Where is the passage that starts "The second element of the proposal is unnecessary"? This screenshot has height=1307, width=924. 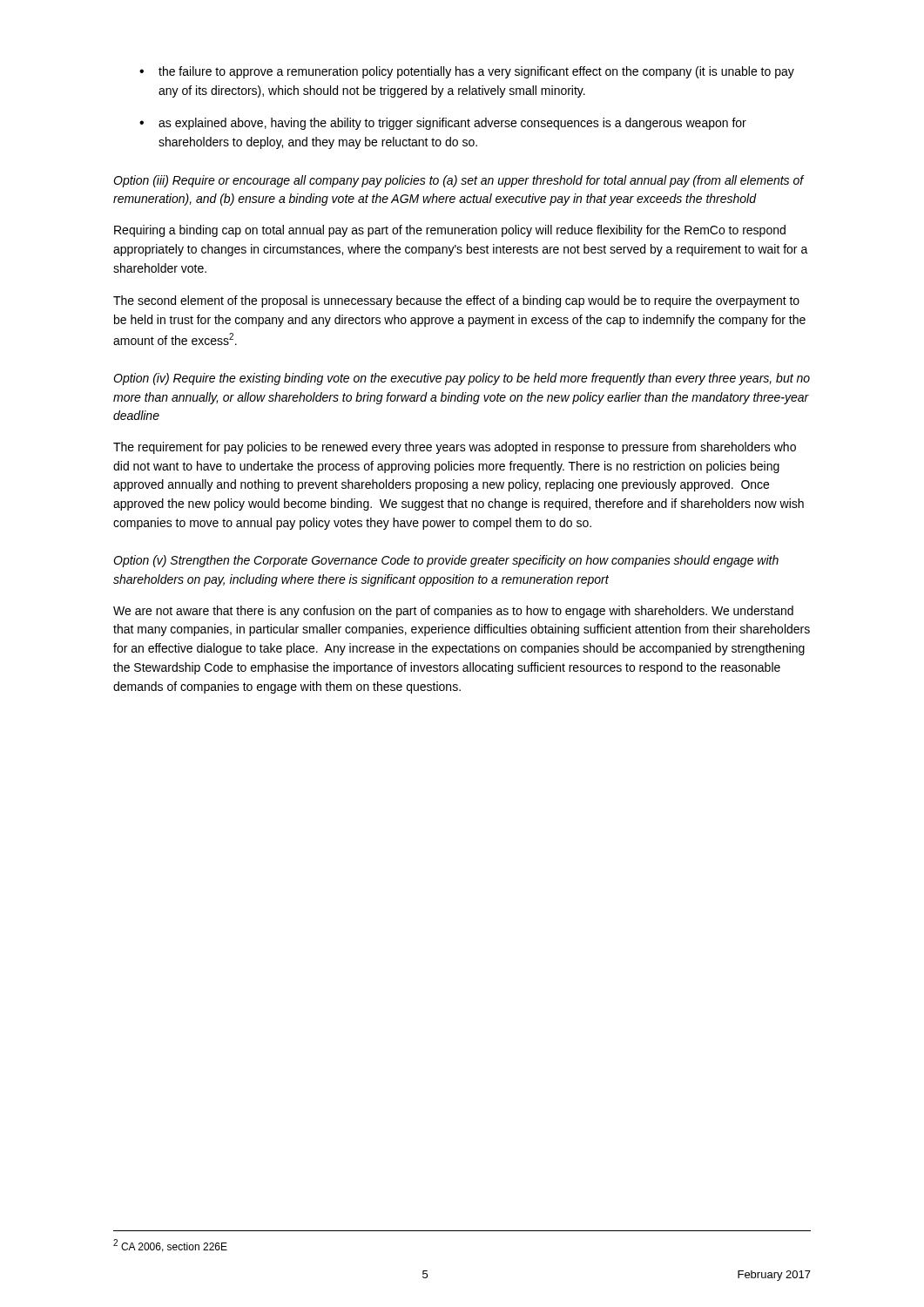tap(460, 320)
